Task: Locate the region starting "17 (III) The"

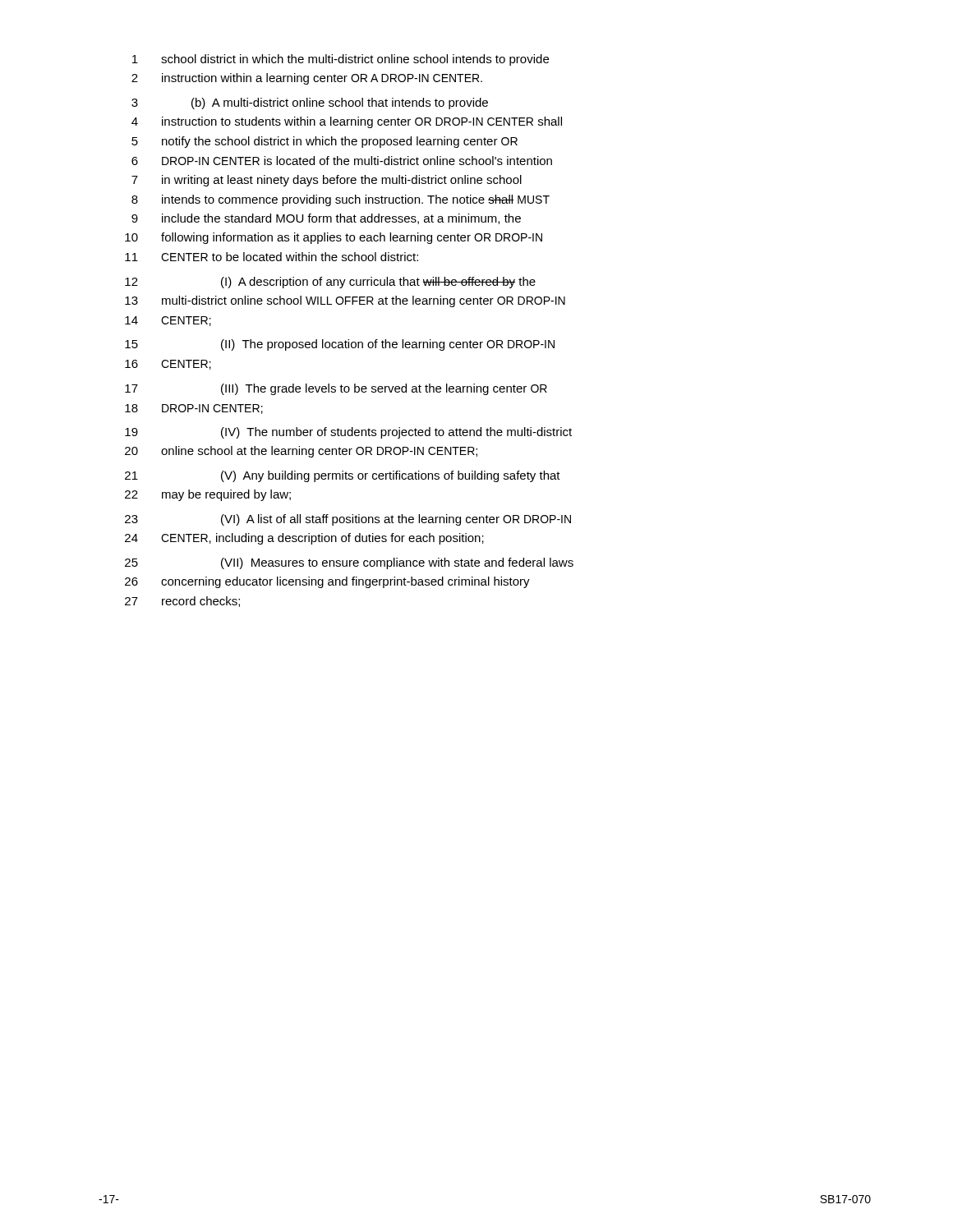Action: pyautogui.click(x=485, y=388)
